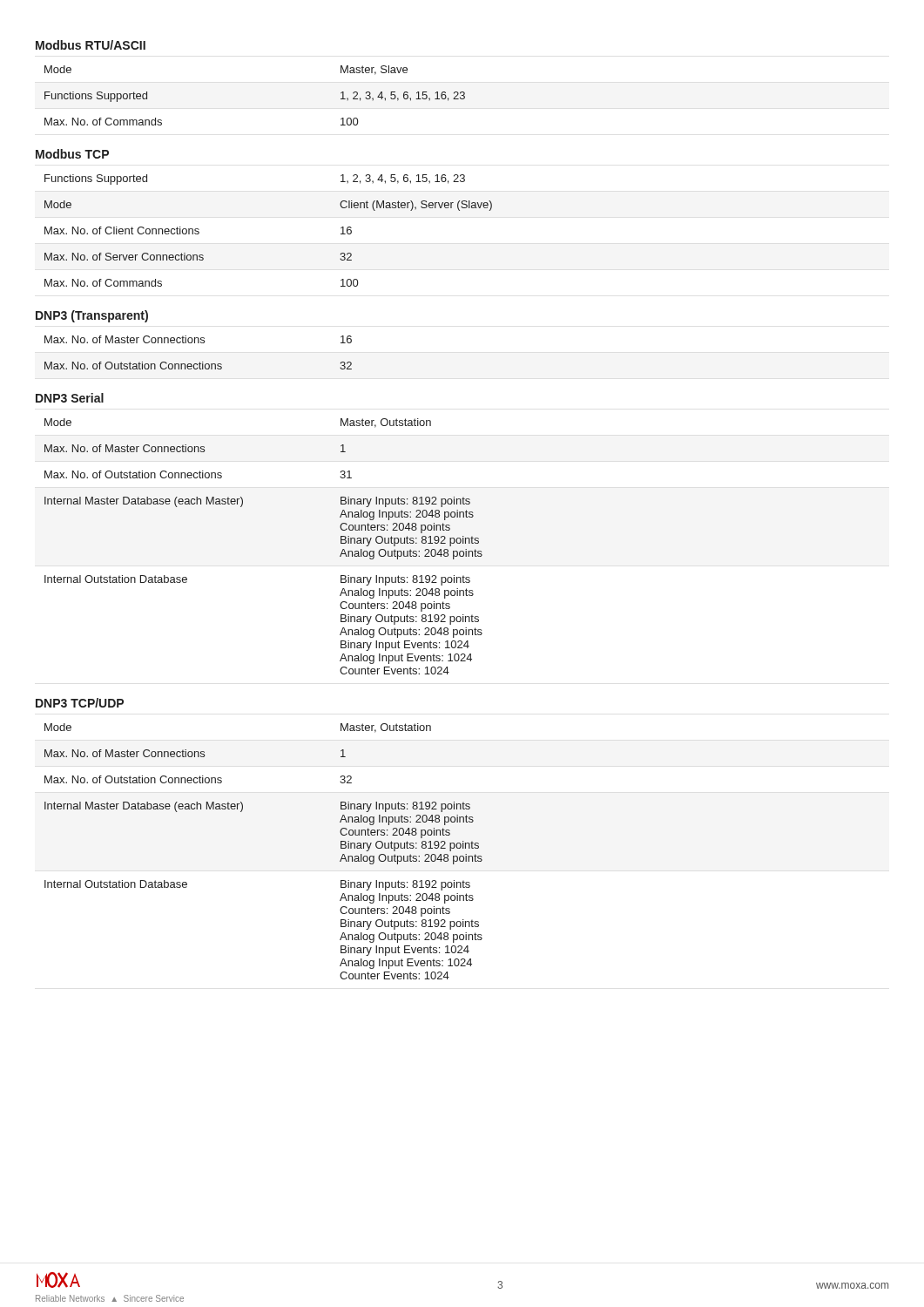Locate the table with the text "Client (Master), Server (Slave)"
The width and height of the screenshot is (924, 1307).
(462, 230)
